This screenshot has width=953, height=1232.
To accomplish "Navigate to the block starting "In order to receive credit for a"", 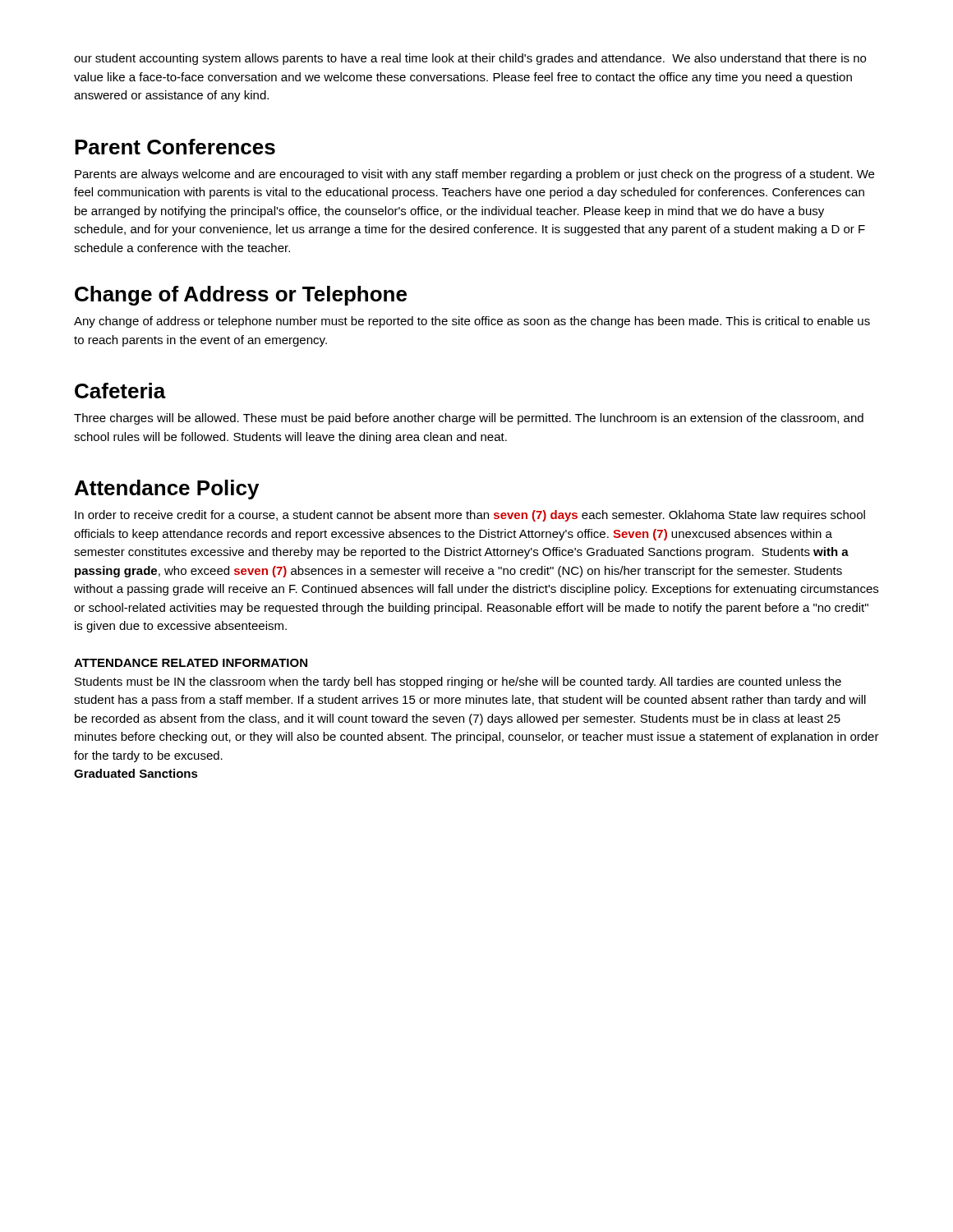I will point(476,570).
